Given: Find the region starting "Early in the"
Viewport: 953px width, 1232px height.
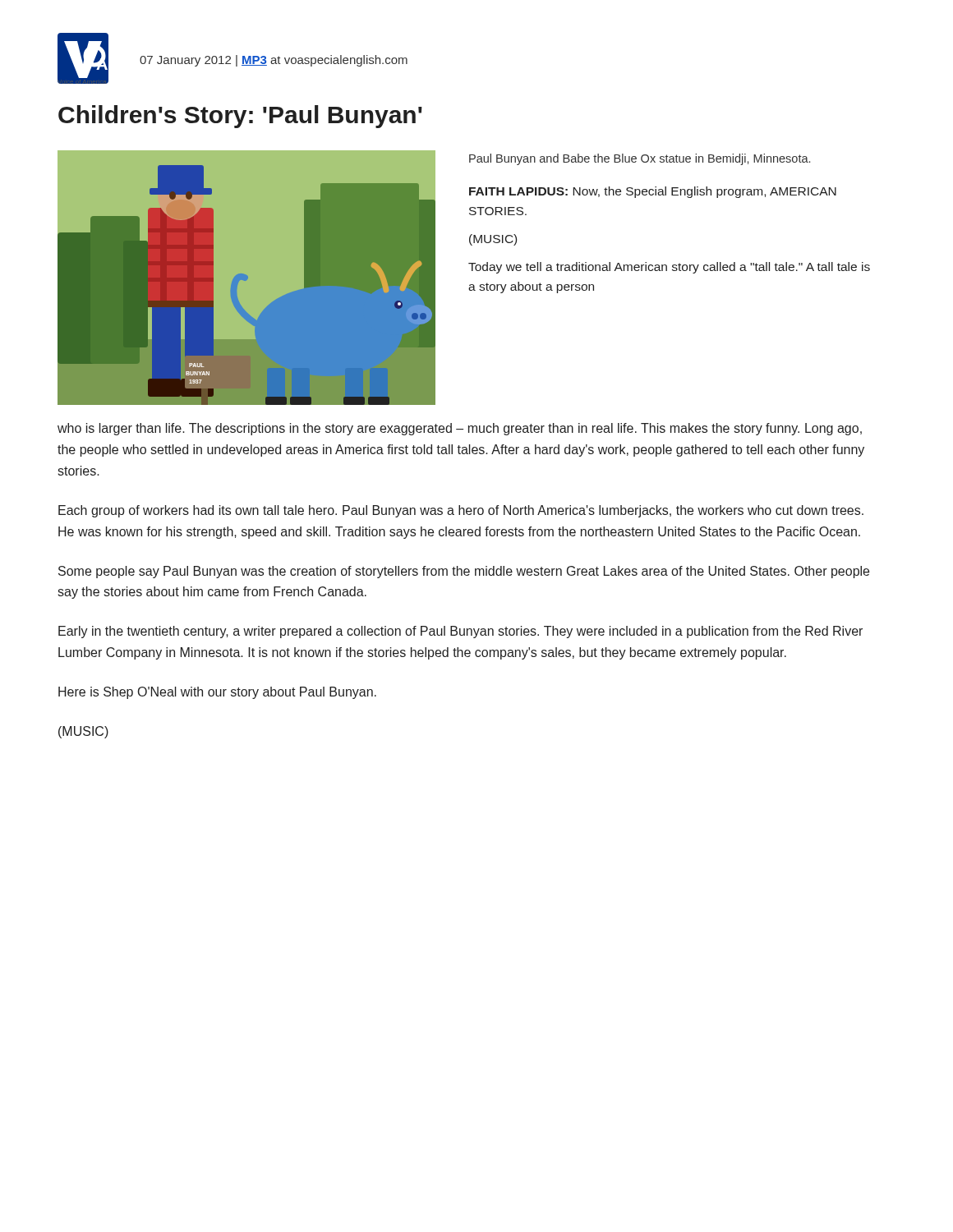Looking at the screenshot, I should click(x=460, y=642).
